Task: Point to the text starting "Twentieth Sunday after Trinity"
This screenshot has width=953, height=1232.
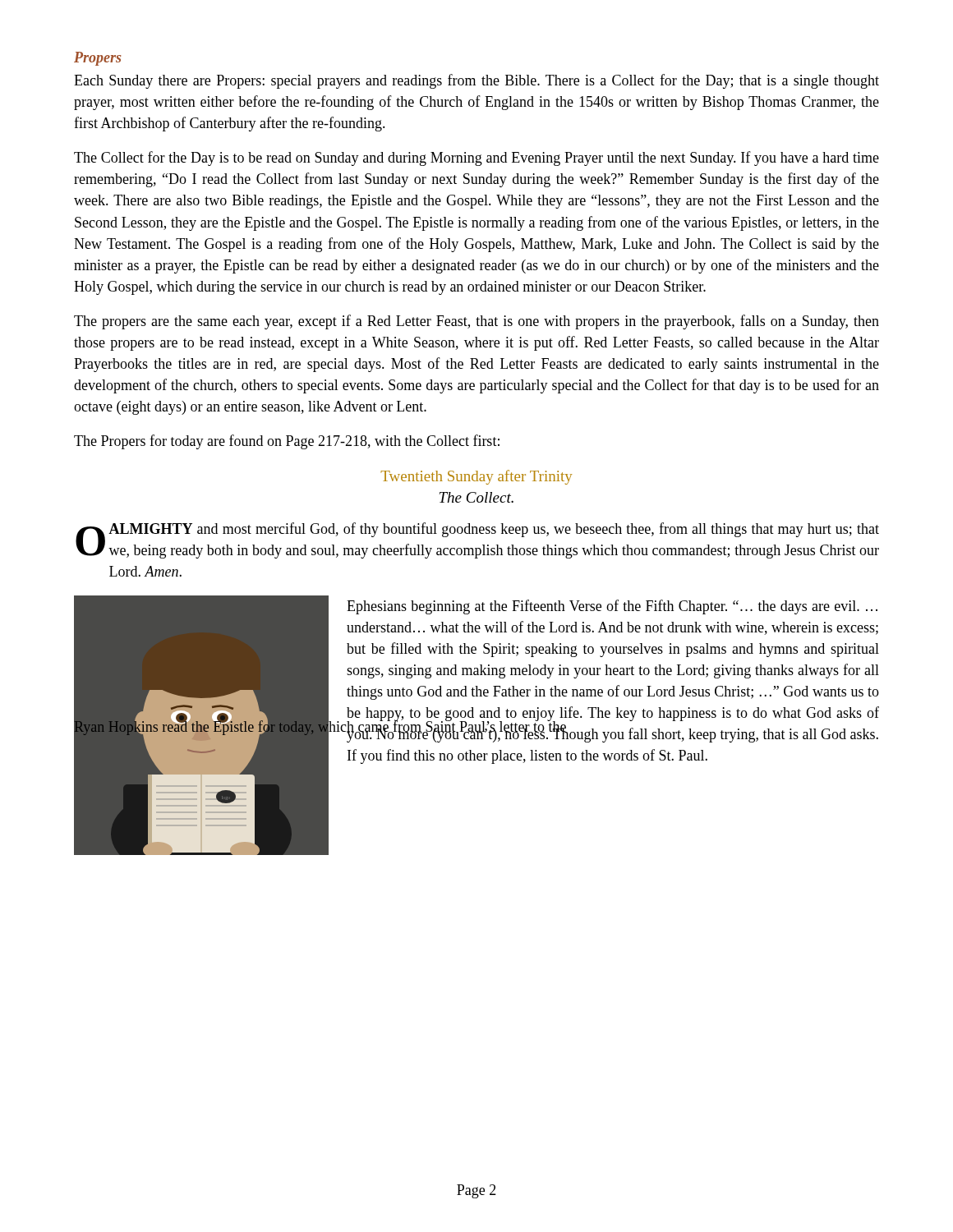Action: [x=476, y=476]
